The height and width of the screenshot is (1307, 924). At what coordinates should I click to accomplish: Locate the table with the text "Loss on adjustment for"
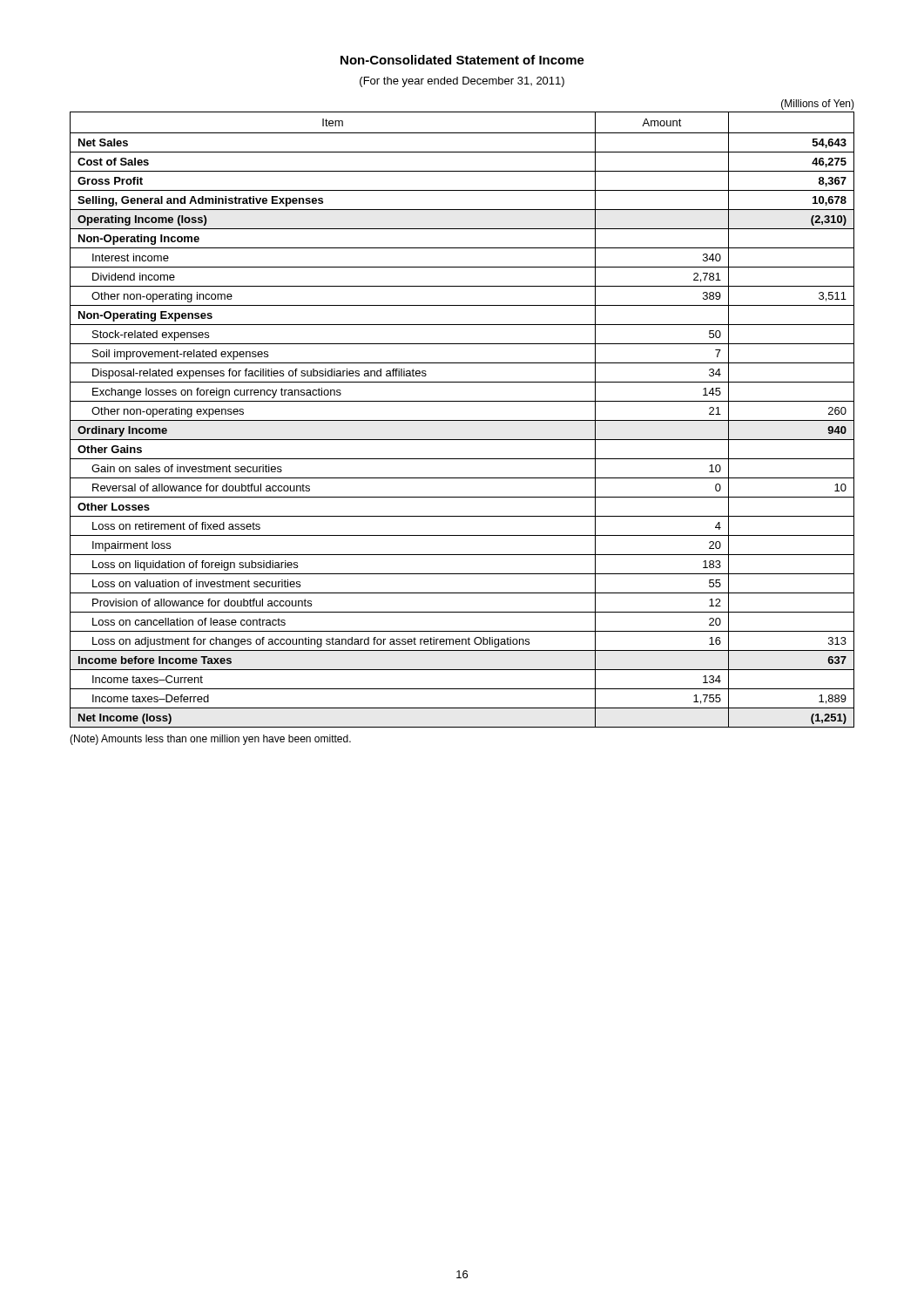pyautogui.click(x=462, y=420)
